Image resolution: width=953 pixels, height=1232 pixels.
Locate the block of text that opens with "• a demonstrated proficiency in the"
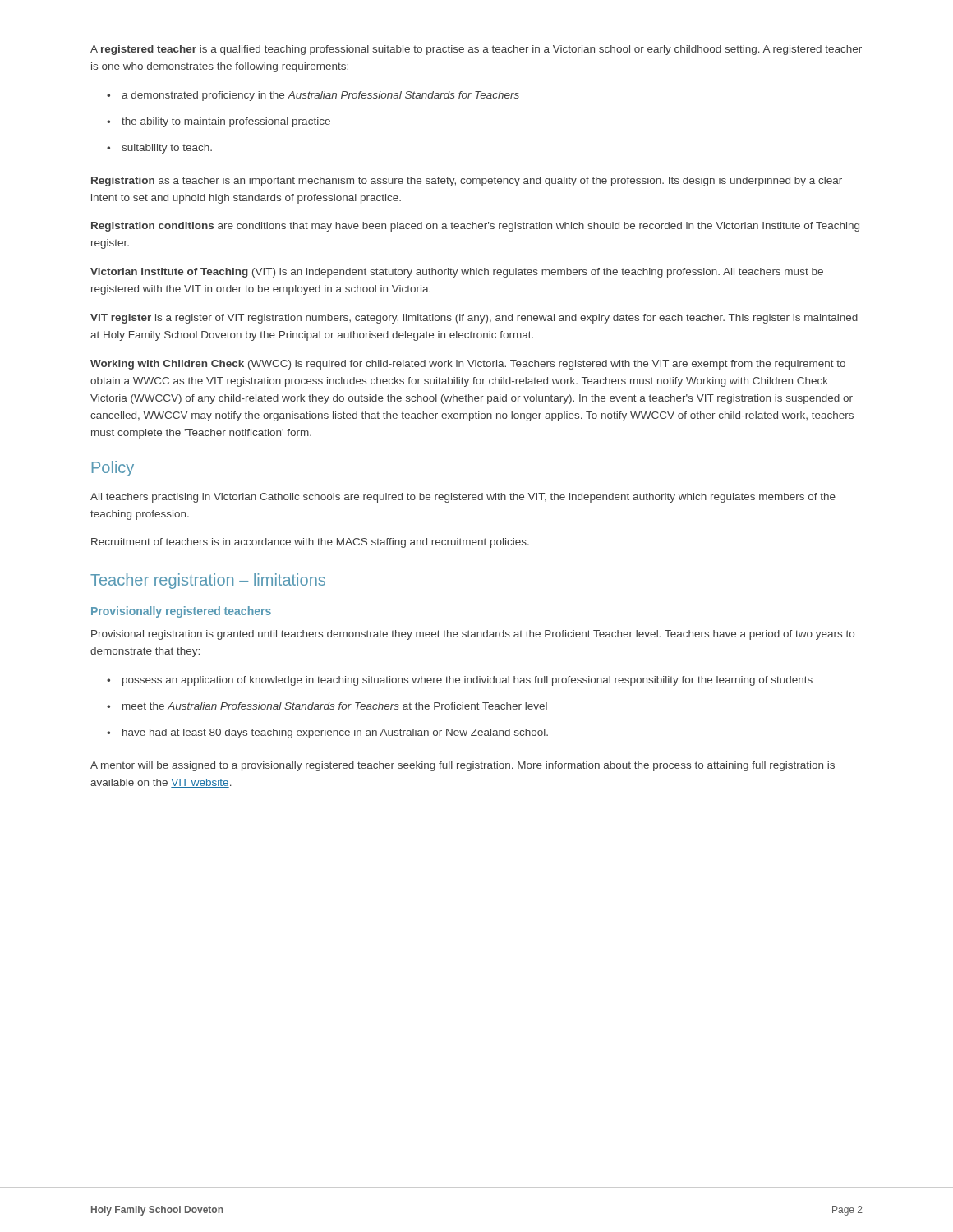pos(313,96)
